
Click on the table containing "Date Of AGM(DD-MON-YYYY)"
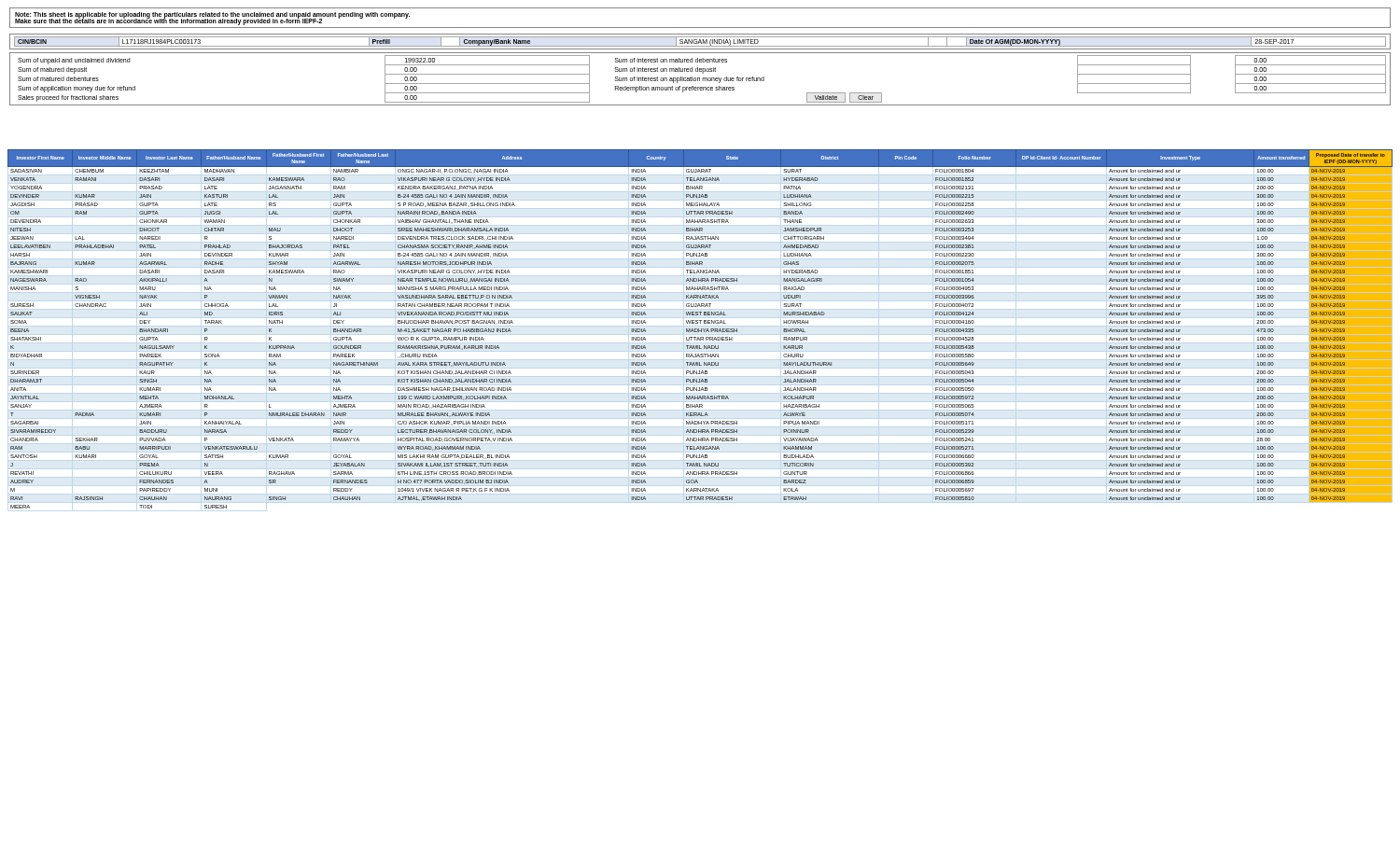click(x=700, y=42)
